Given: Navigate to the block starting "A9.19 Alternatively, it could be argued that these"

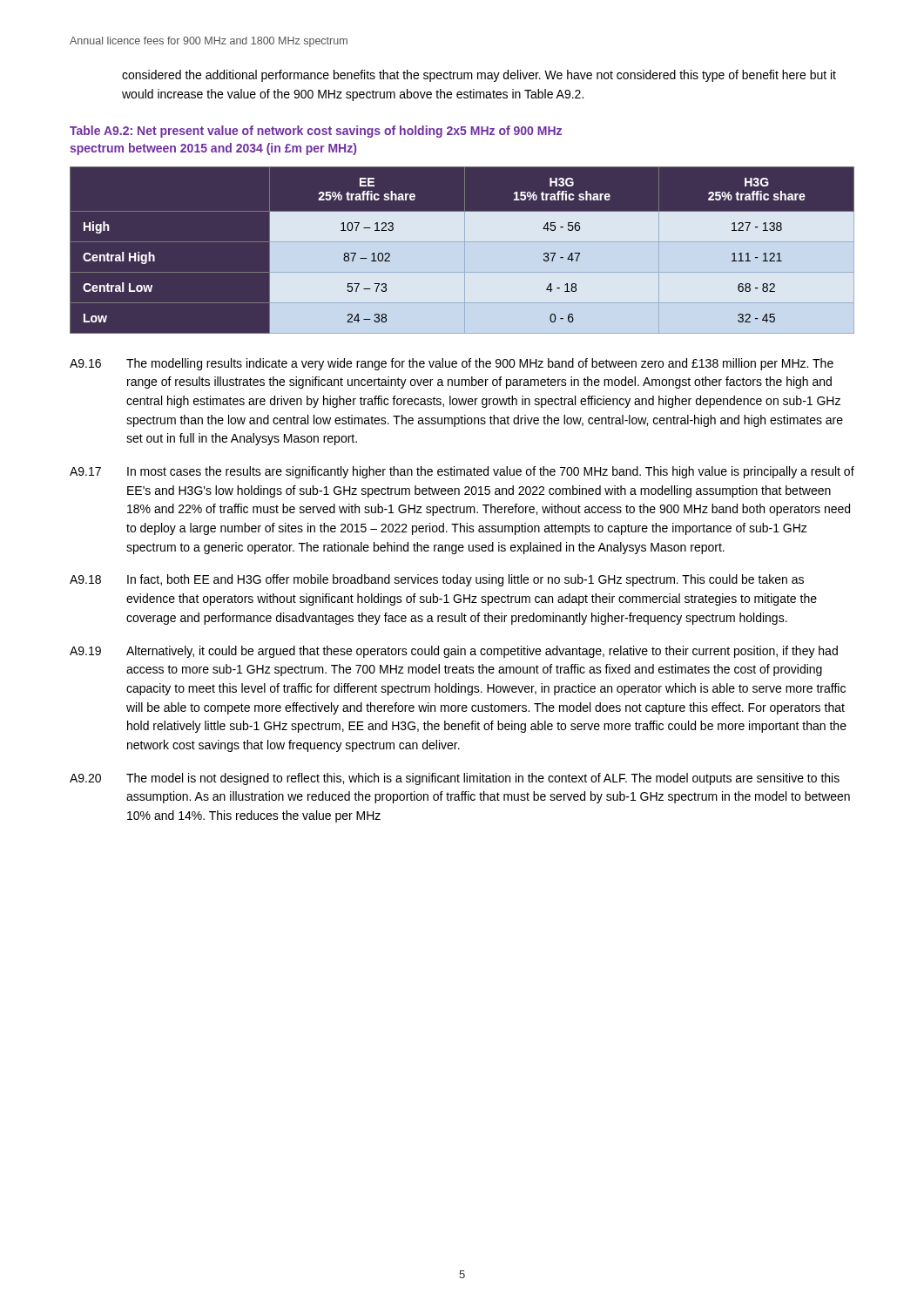Looking at the screenshot, I should 462,698.
